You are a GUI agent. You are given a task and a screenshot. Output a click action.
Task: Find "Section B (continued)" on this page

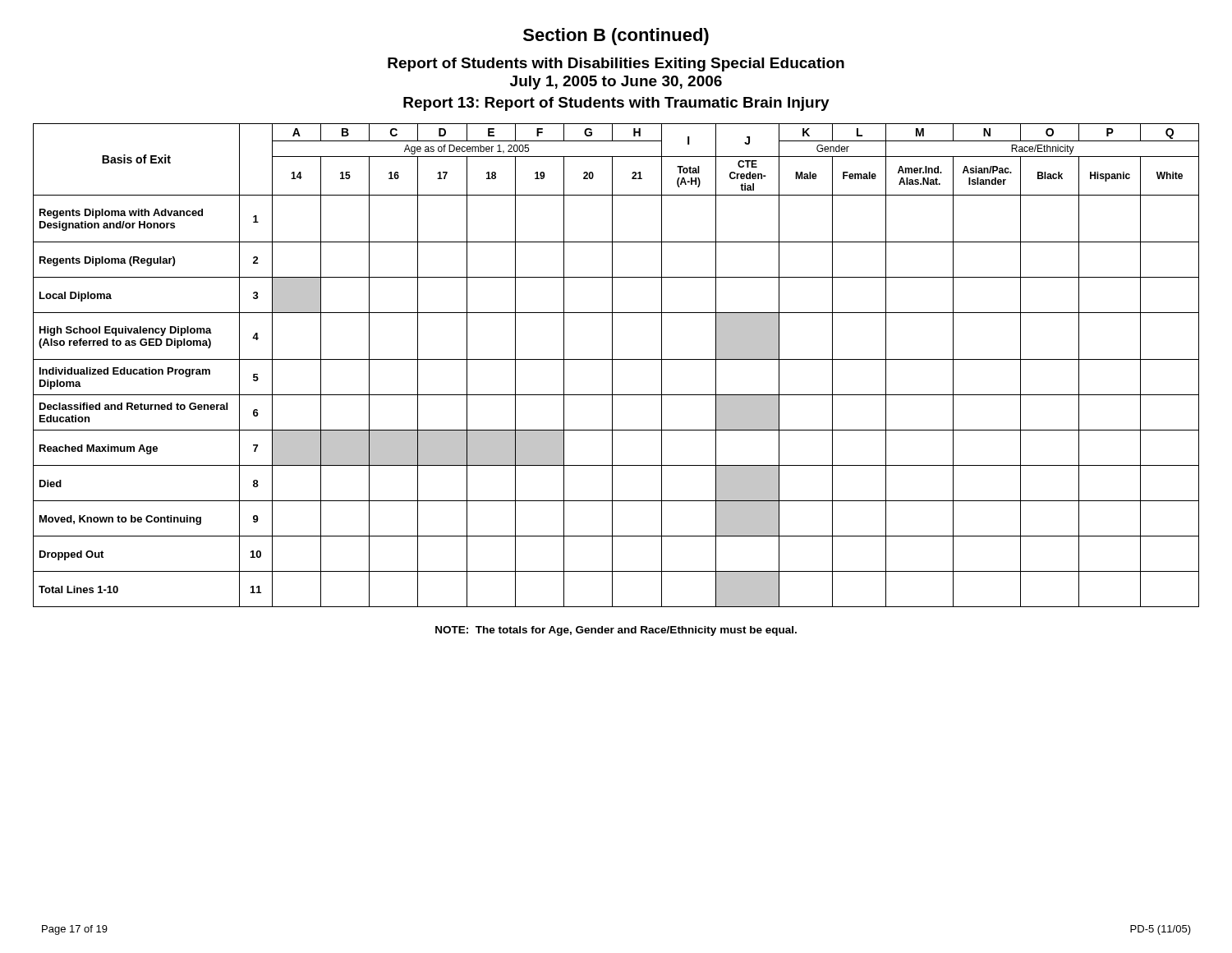616,35
